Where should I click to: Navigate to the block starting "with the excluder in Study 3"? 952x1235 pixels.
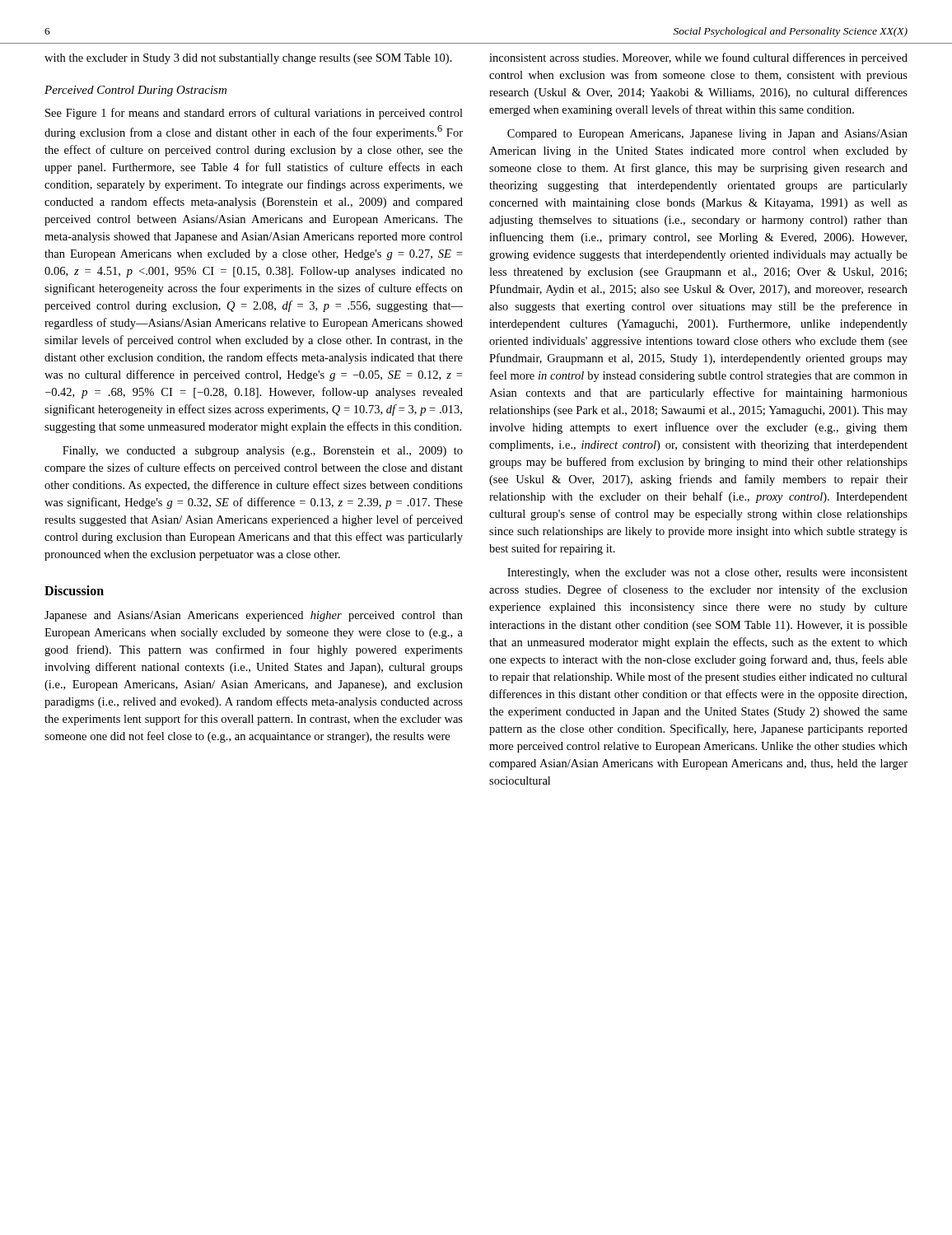(x=254, y=58)
